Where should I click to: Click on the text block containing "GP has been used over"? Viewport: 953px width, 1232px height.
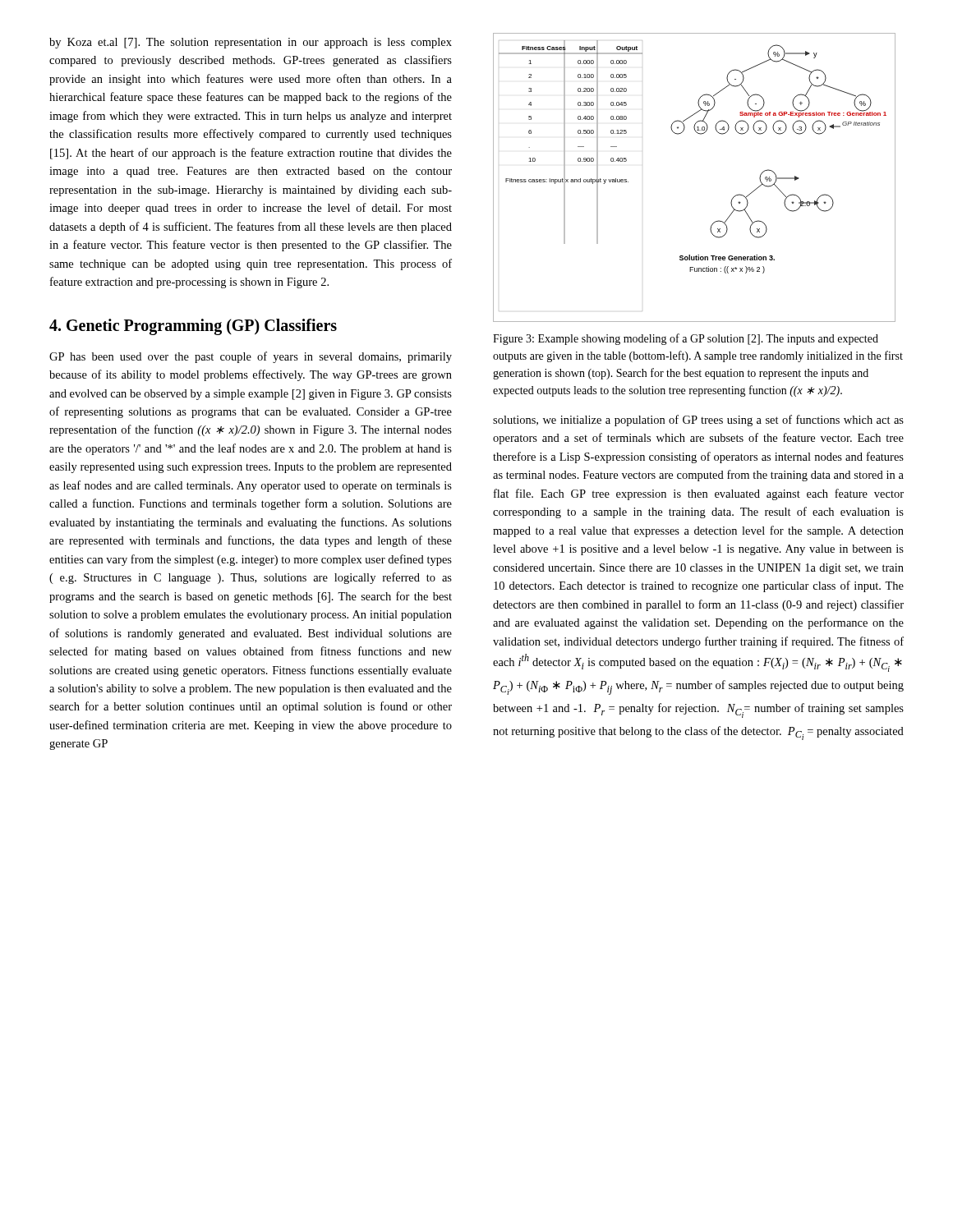[251, 550]
